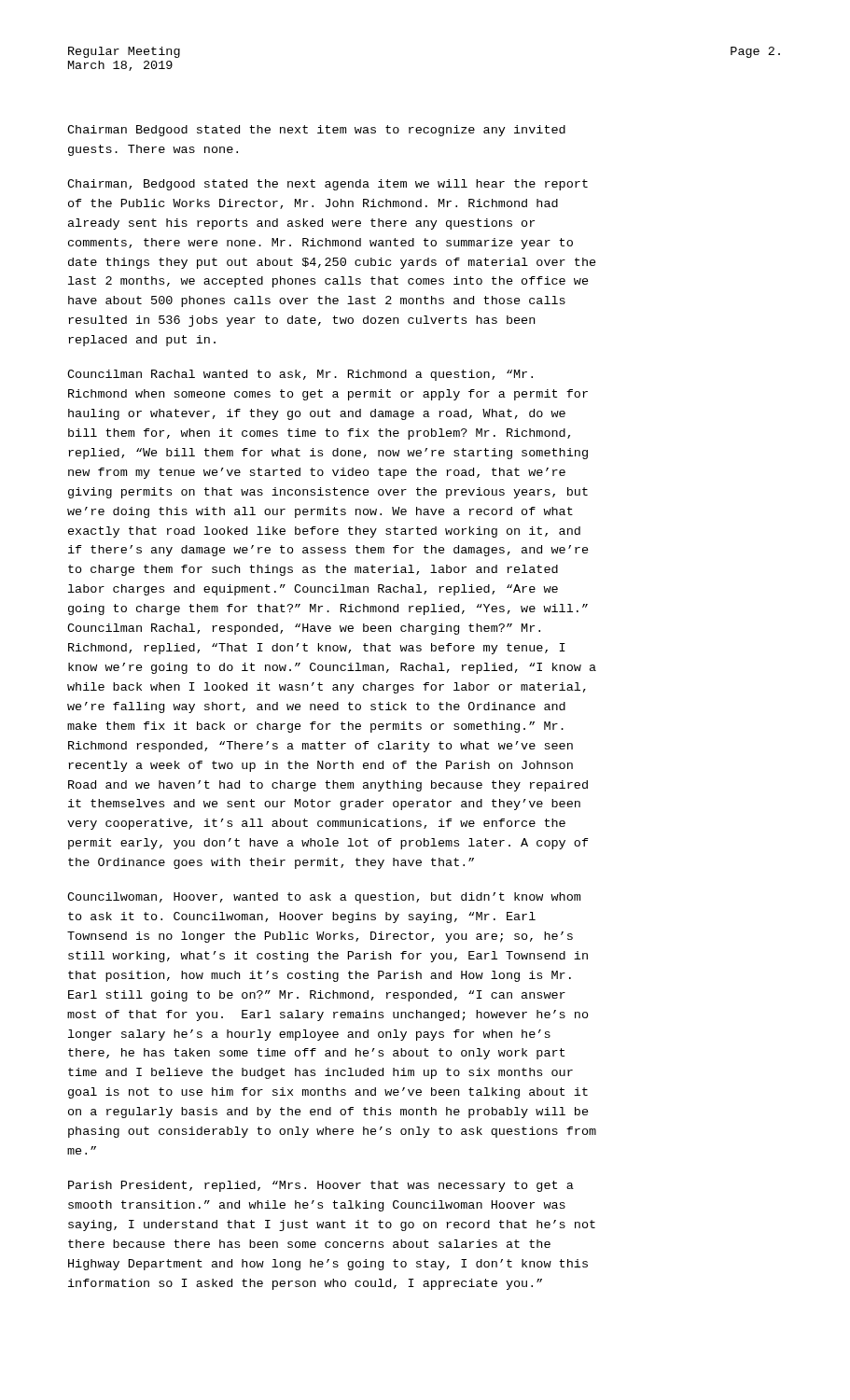Click on the text block starting "Chairman, Bedgood stated the next agenda item"
Image resolution: width=850 pixels, height=1400 pixels.
[332, 262]
